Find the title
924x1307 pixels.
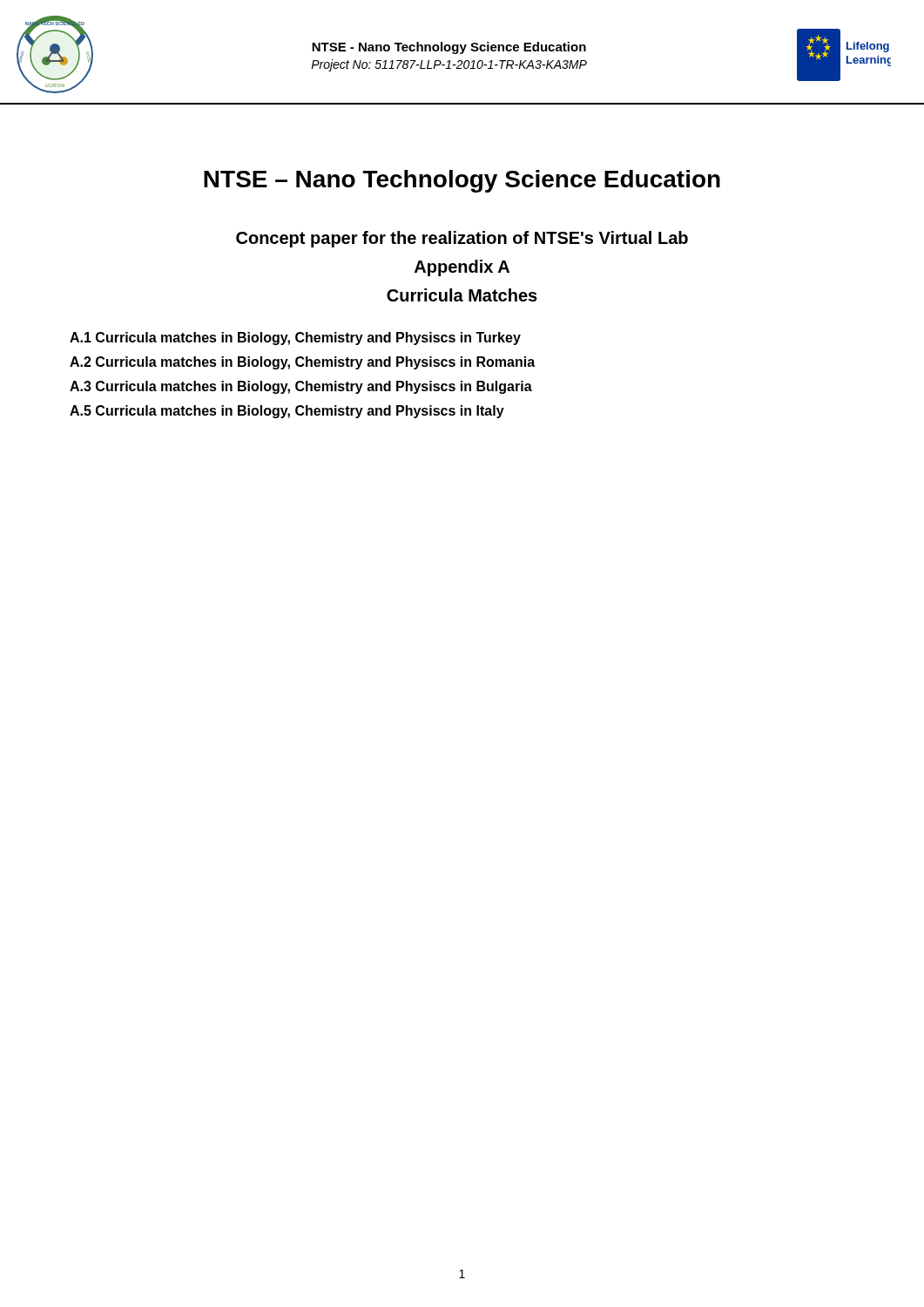462,179
